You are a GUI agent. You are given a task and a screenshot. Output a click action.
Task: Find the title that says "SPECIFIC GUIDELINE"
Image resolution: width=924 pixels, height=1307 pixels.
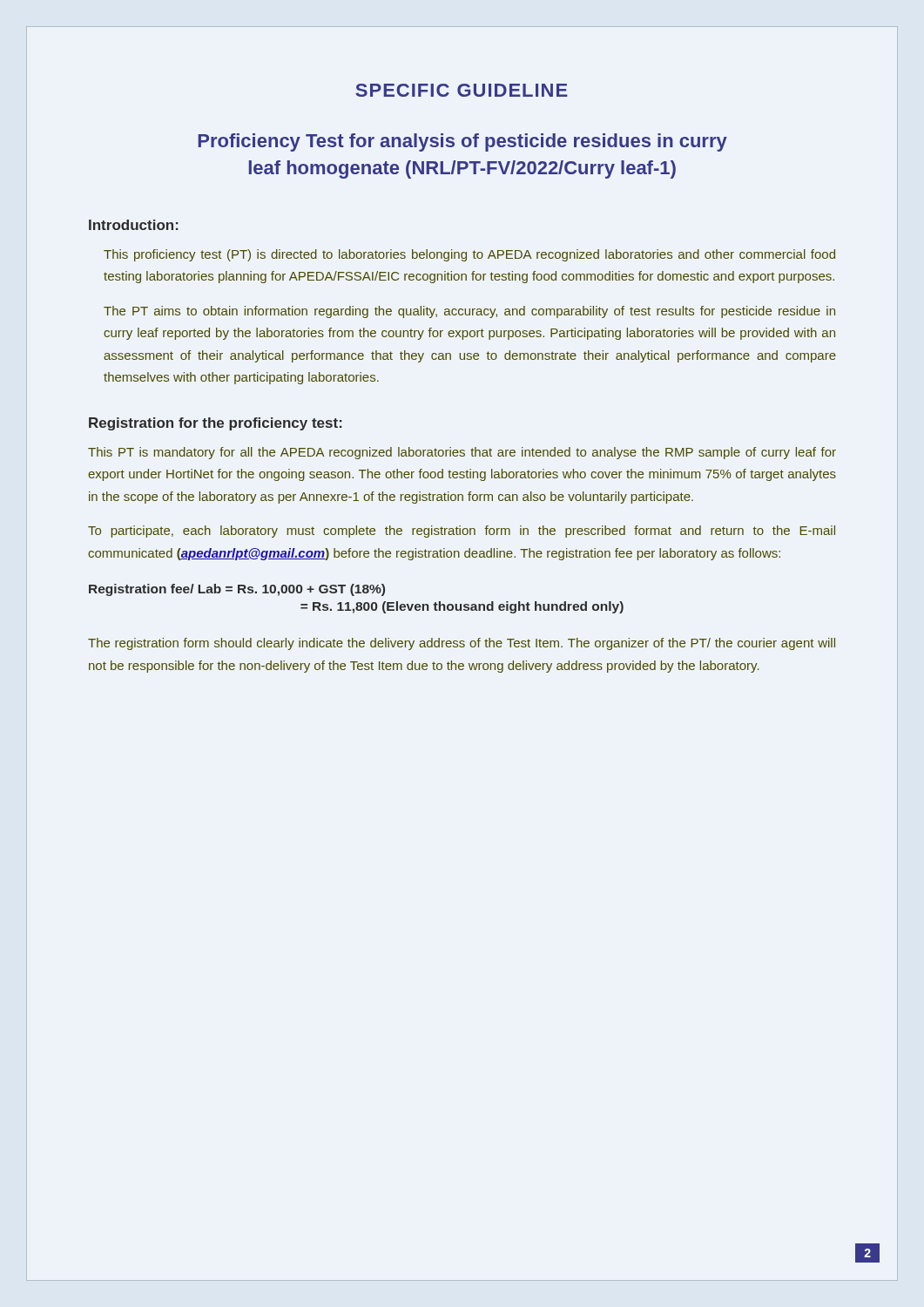(462, 90)
